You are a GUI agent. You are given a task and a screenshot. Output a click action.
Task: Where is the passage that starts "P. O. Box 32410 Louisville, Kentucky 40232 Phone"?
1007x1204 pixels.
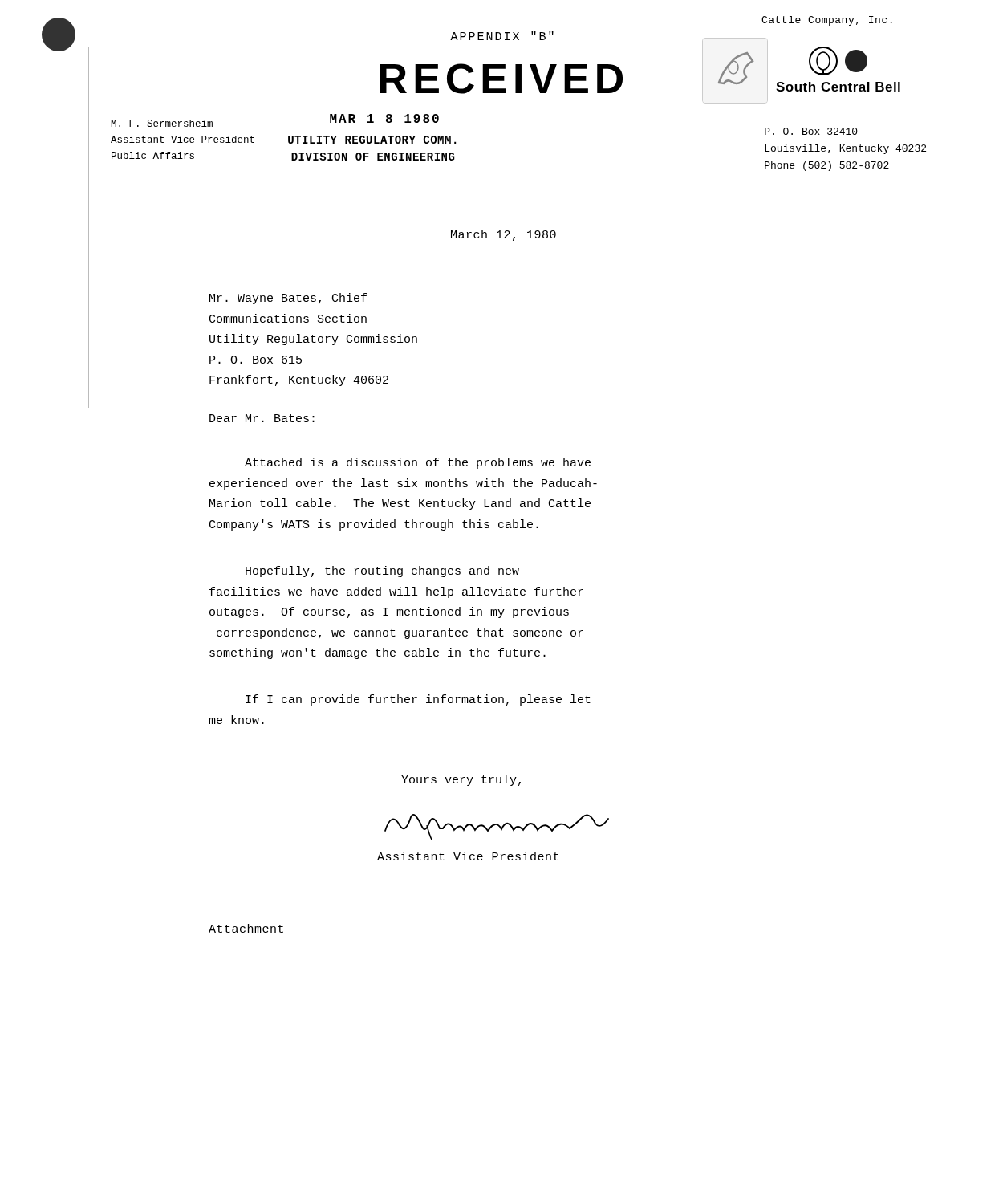[x=845, y=149]
